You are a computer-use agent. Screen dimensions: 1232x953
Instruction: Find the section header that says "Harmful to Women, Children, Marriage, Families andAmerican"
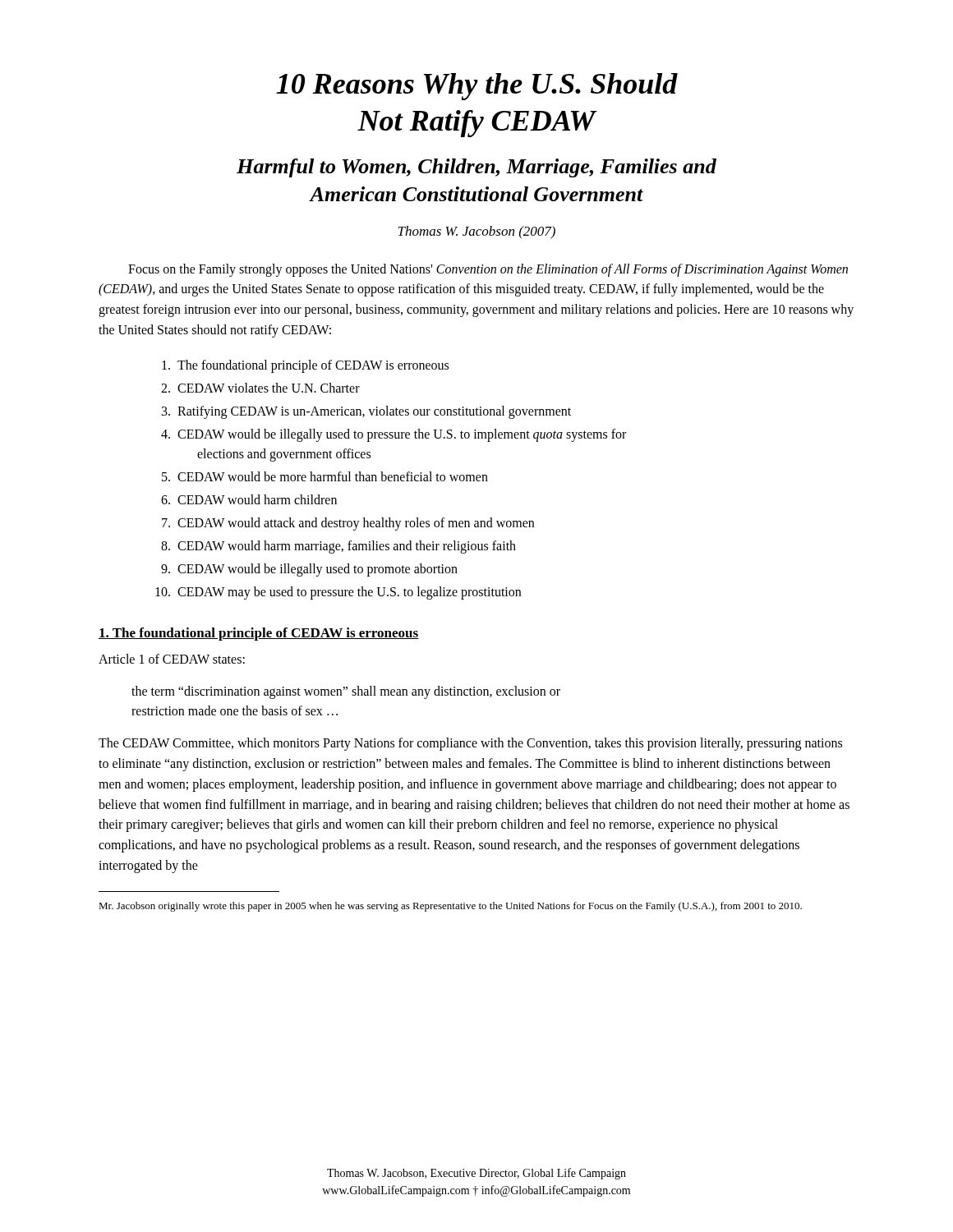476,181
